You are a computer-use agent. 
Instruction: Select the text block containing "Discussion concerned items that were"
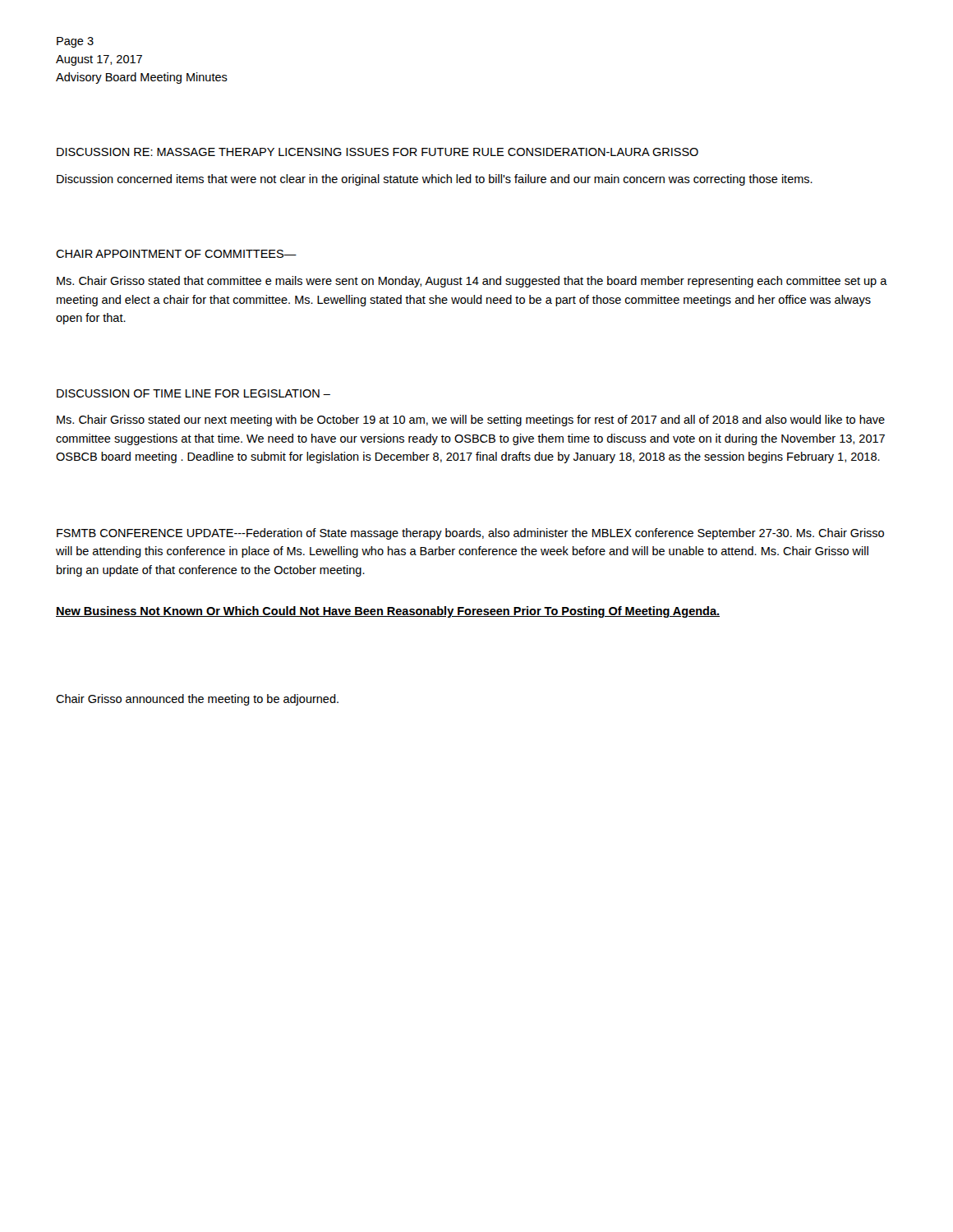(476, 179)
